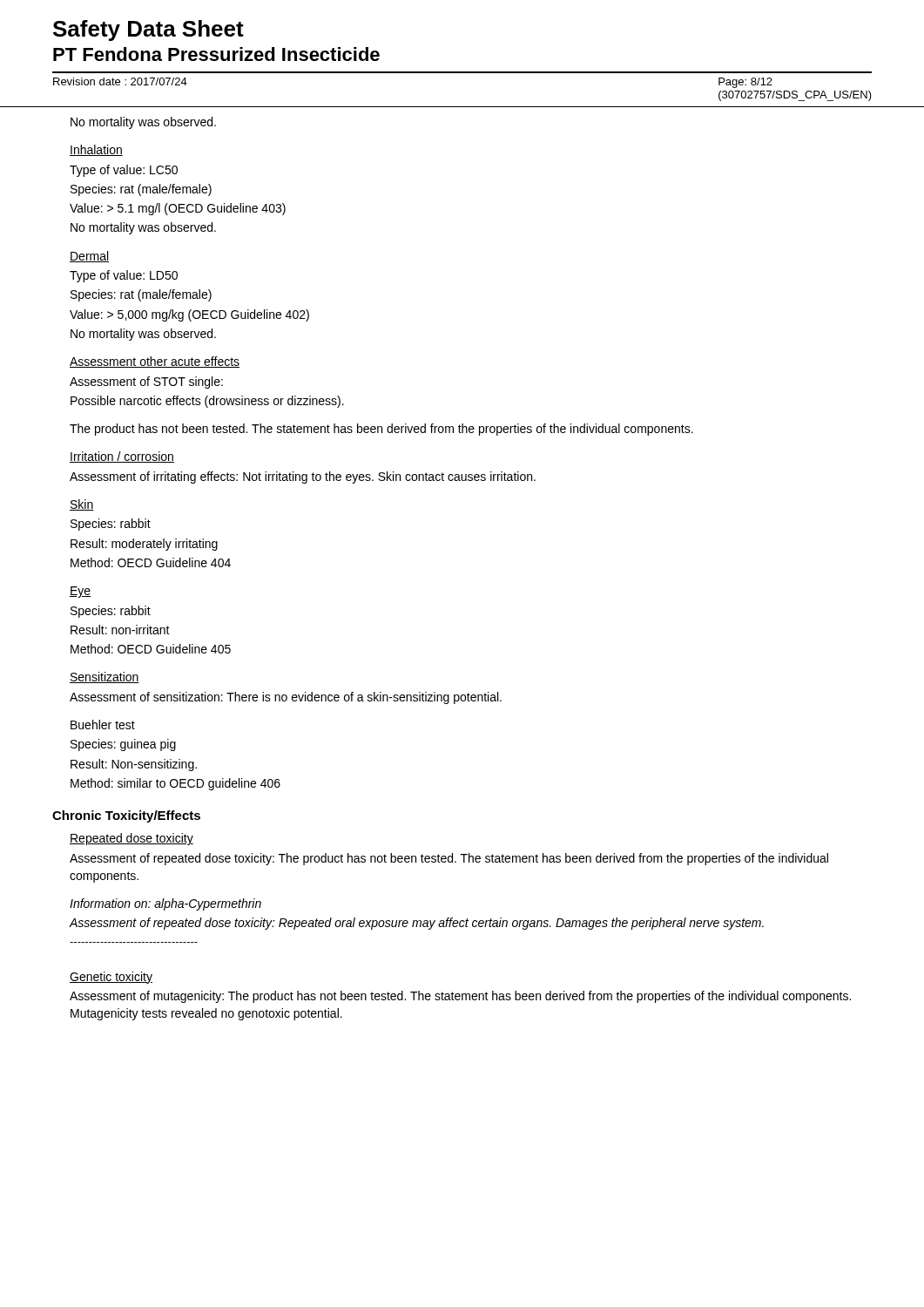Select the passage starting "Inhalation Type of value: LC50 Species: rat"

pyautogui.click(x=96, y=150)
